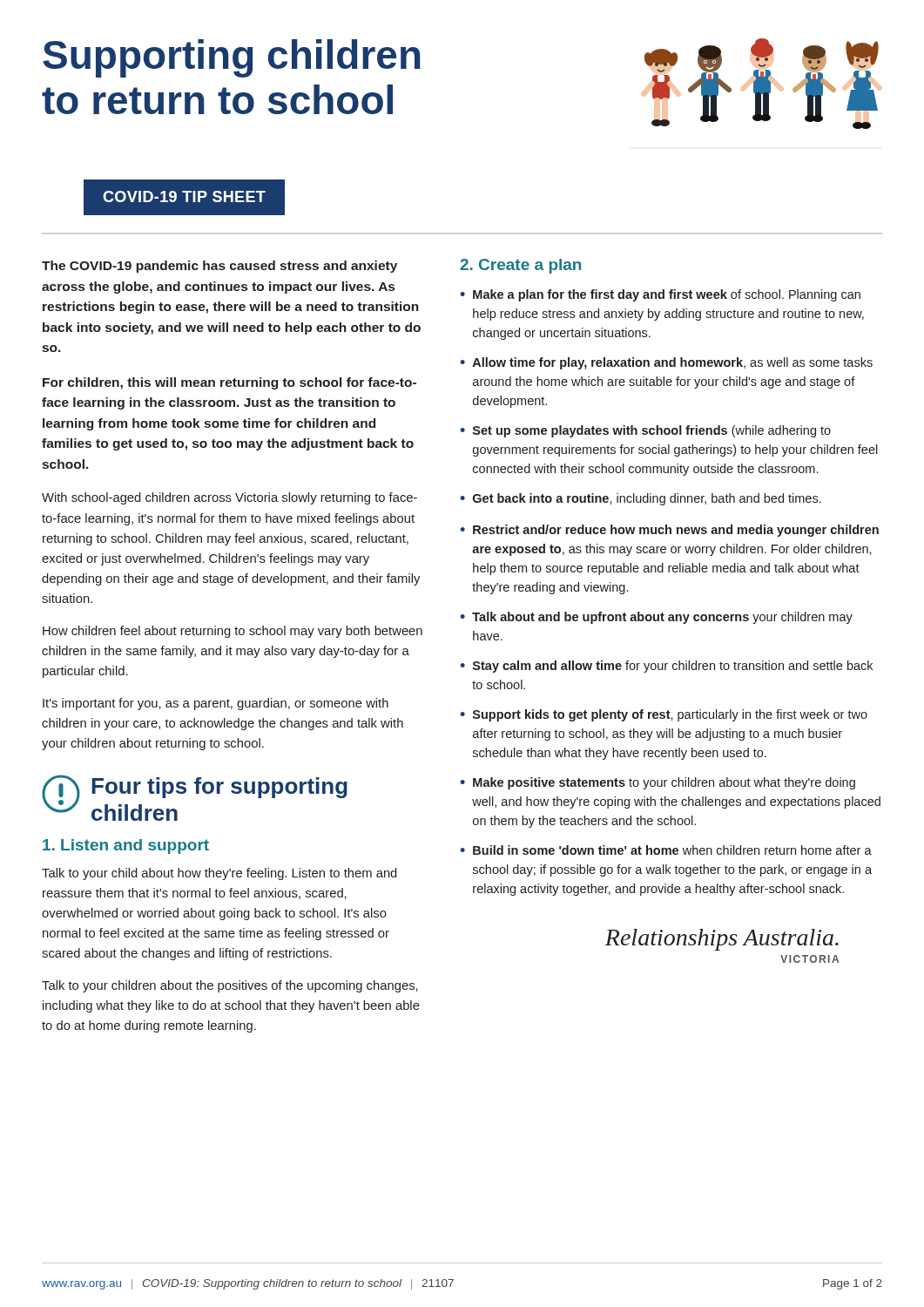Select the region starting "• Make a plan for the"
The width and height of the screenshot is (924, 1307).
pyautogui.click(x=671, y=314)
